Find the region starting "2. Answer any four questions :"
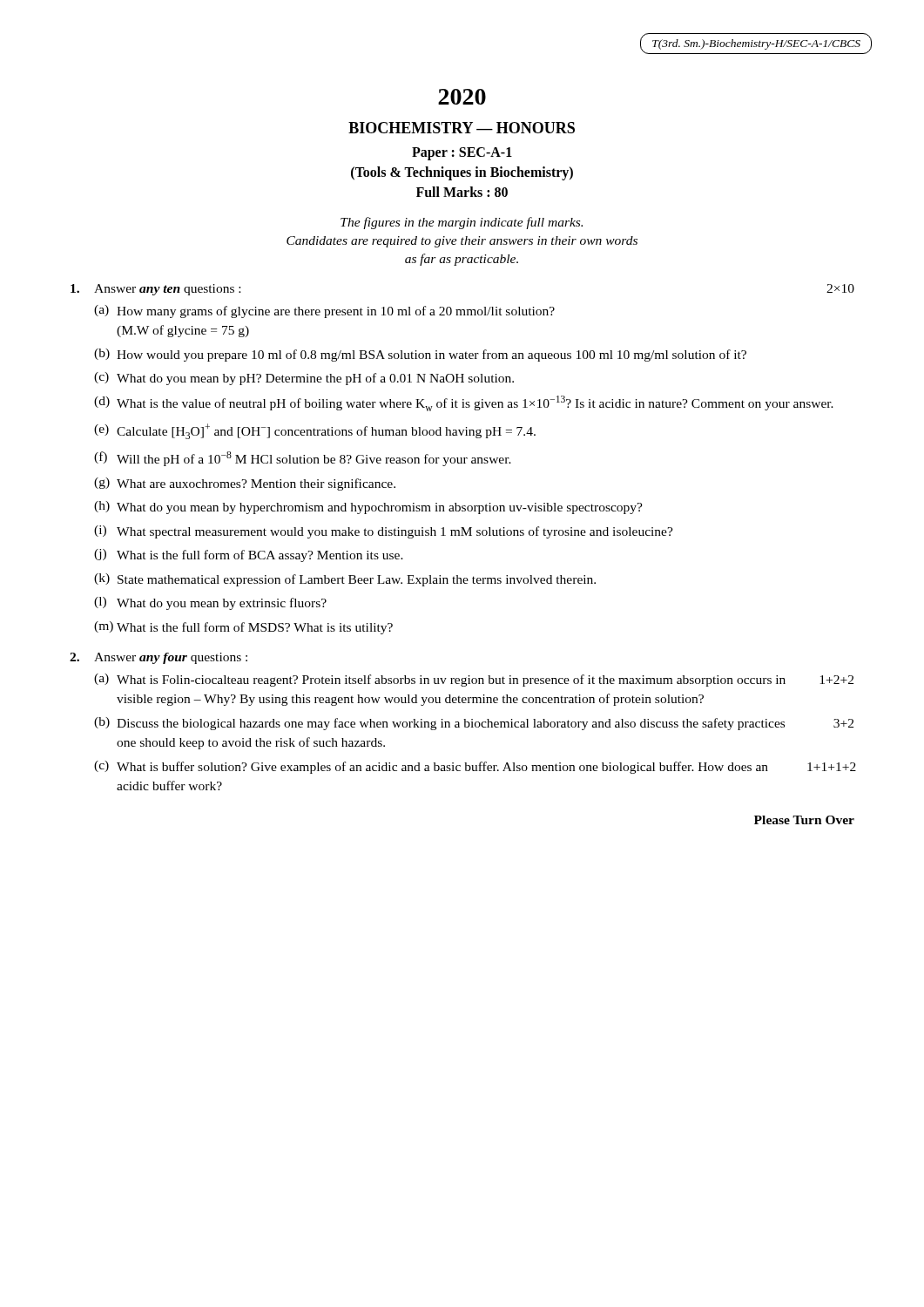This screenshot has width=924, height=1307. pyautogui.click(x=158, y=658)
